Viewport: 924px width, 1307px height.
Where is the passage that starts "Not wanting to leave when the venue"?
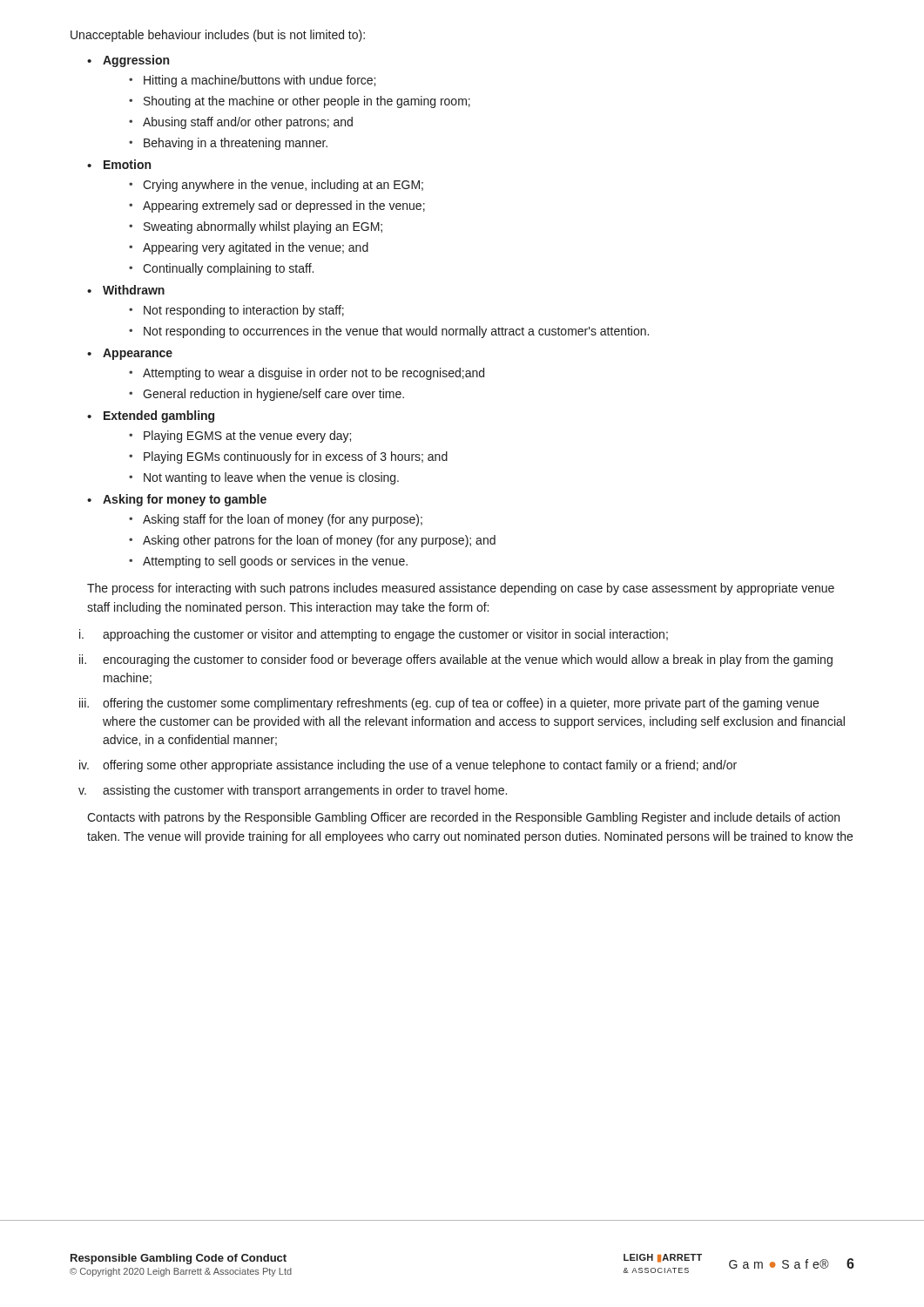(271, 478)
